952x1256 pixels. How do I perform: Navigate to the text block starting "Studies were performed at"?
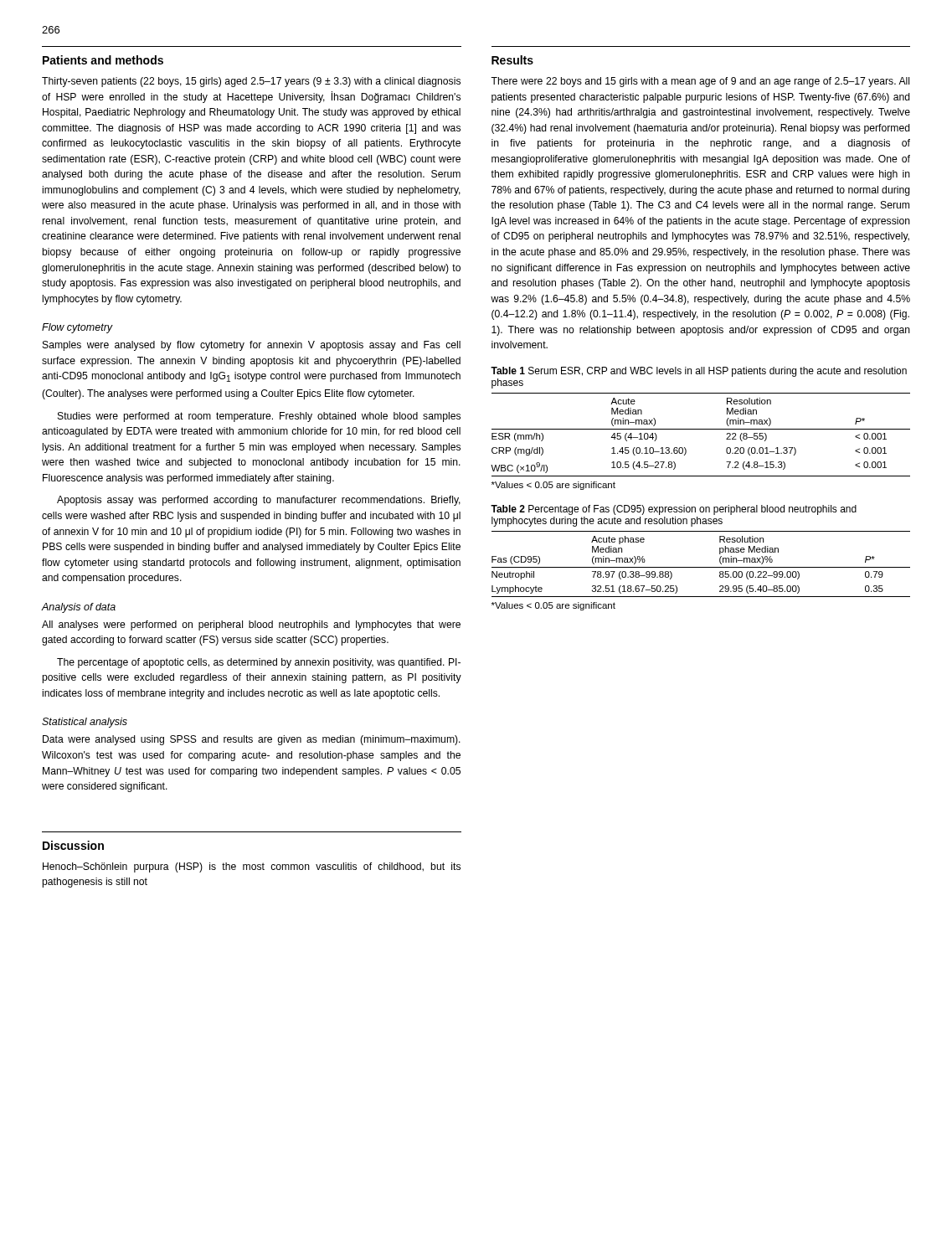click(x=251, y=447)
